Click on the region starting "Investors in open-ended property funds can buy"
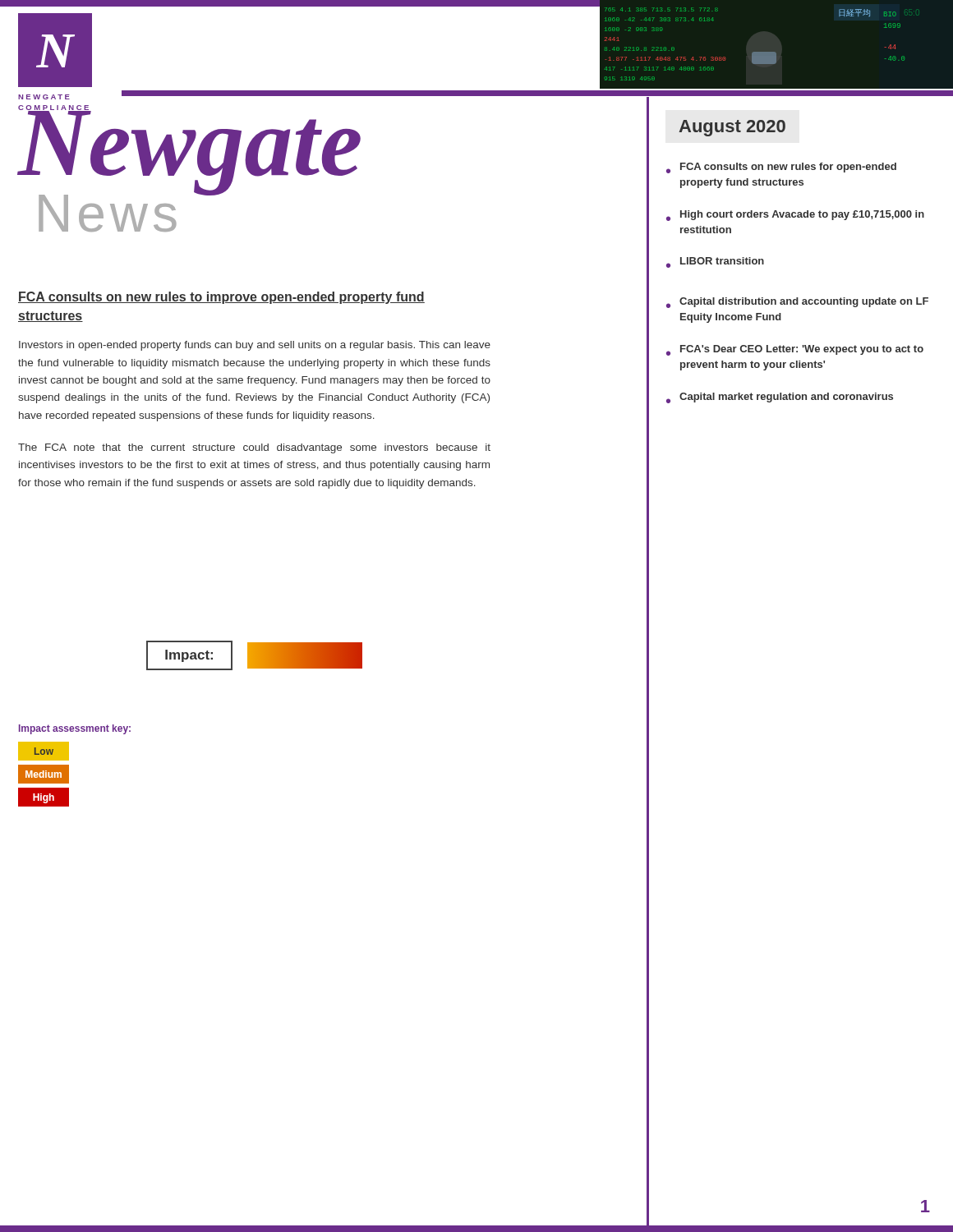The width and height of the screenshot is (953, 1232). click(x=254, y=380)
